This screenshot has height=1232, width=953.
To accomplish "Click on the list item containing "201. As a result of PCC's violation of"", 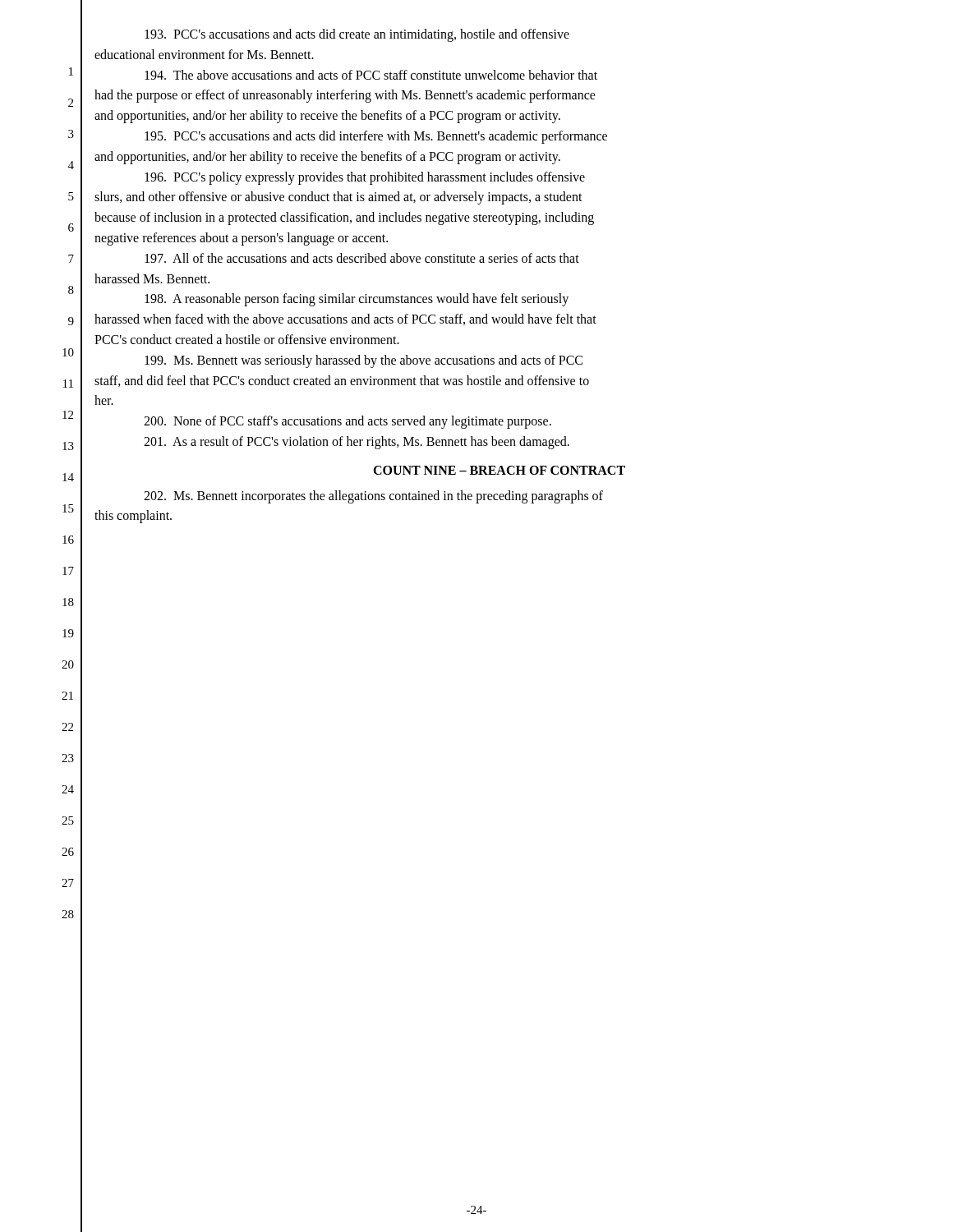I will tap(499, 442).
